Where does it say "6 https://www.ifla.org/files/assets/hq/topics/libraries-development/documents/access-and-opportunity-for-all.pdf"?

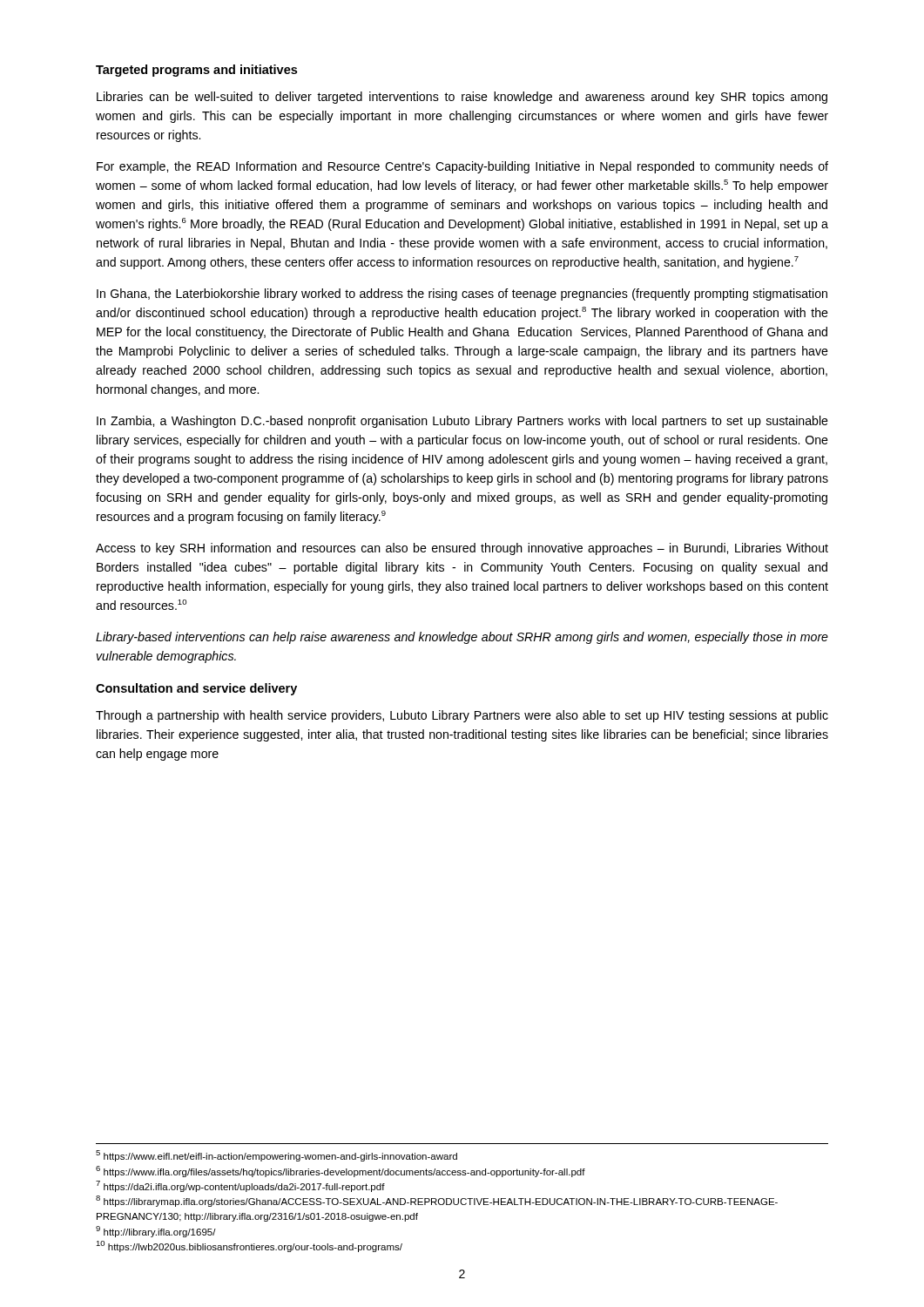[x=340, y=1171]
